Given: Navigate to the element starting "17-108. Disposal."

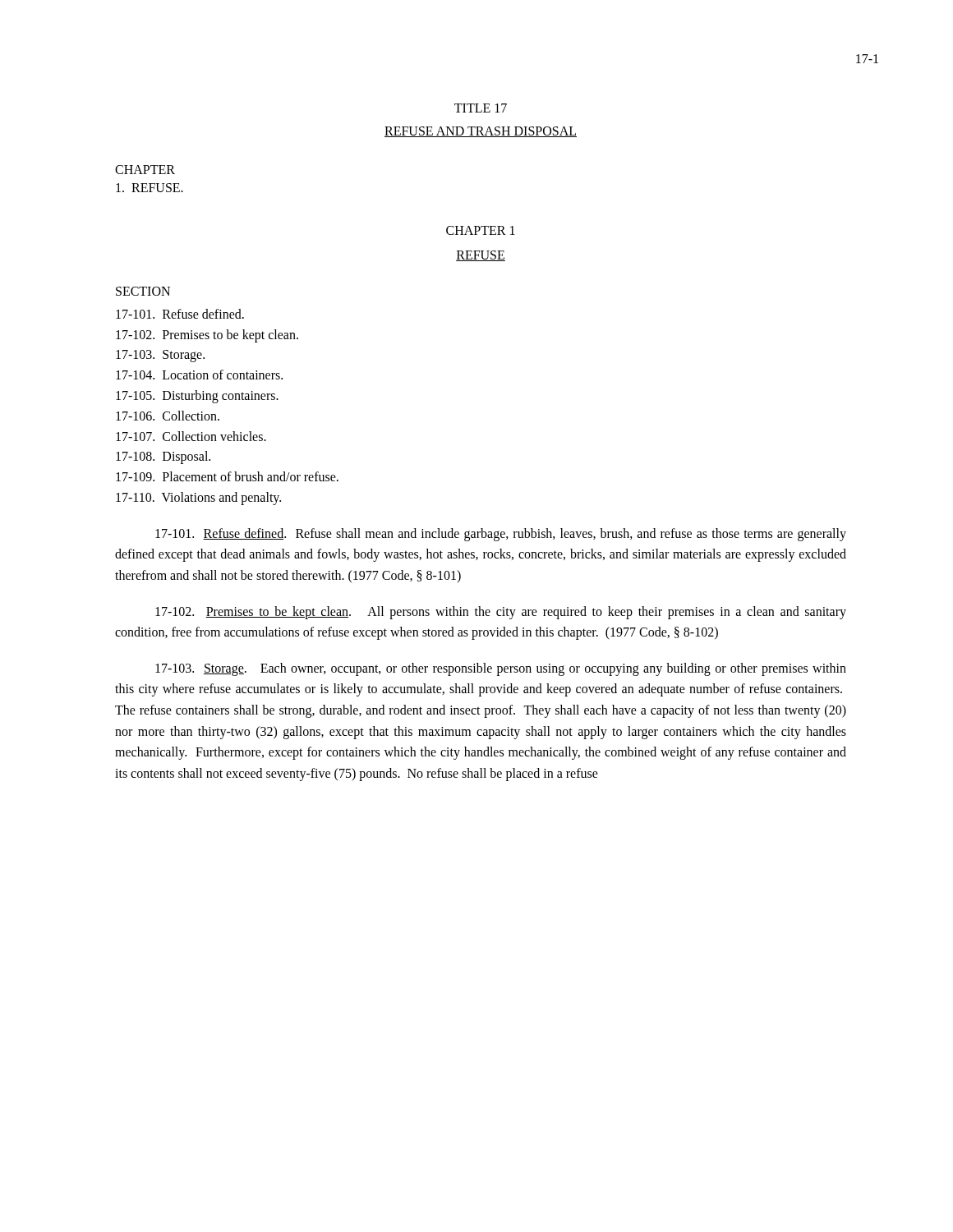Looking at the screenshot, I should point(163,457).
